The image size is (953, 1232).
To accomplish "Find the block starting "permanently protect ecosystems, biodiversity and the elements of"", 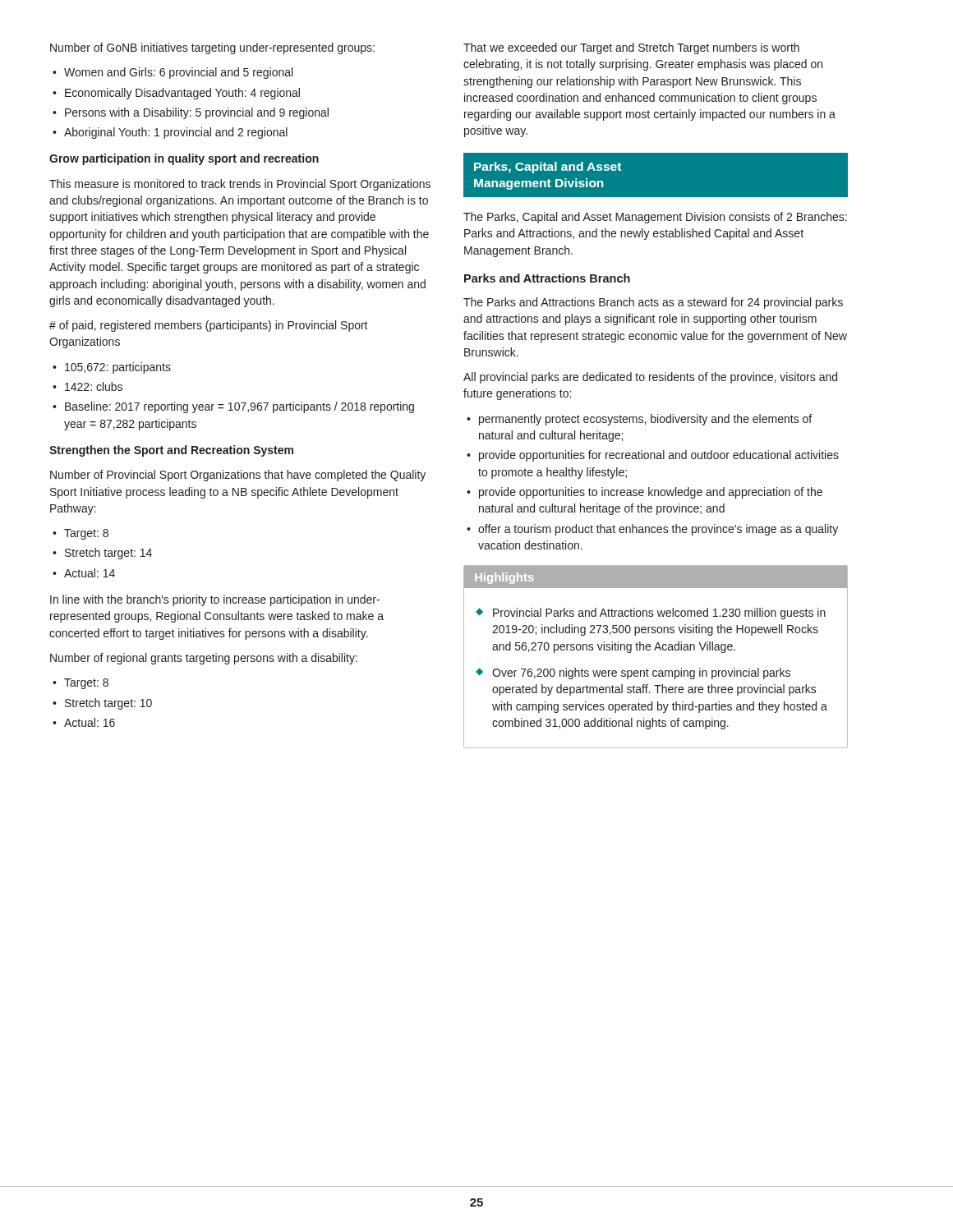I will coord(645,427).
